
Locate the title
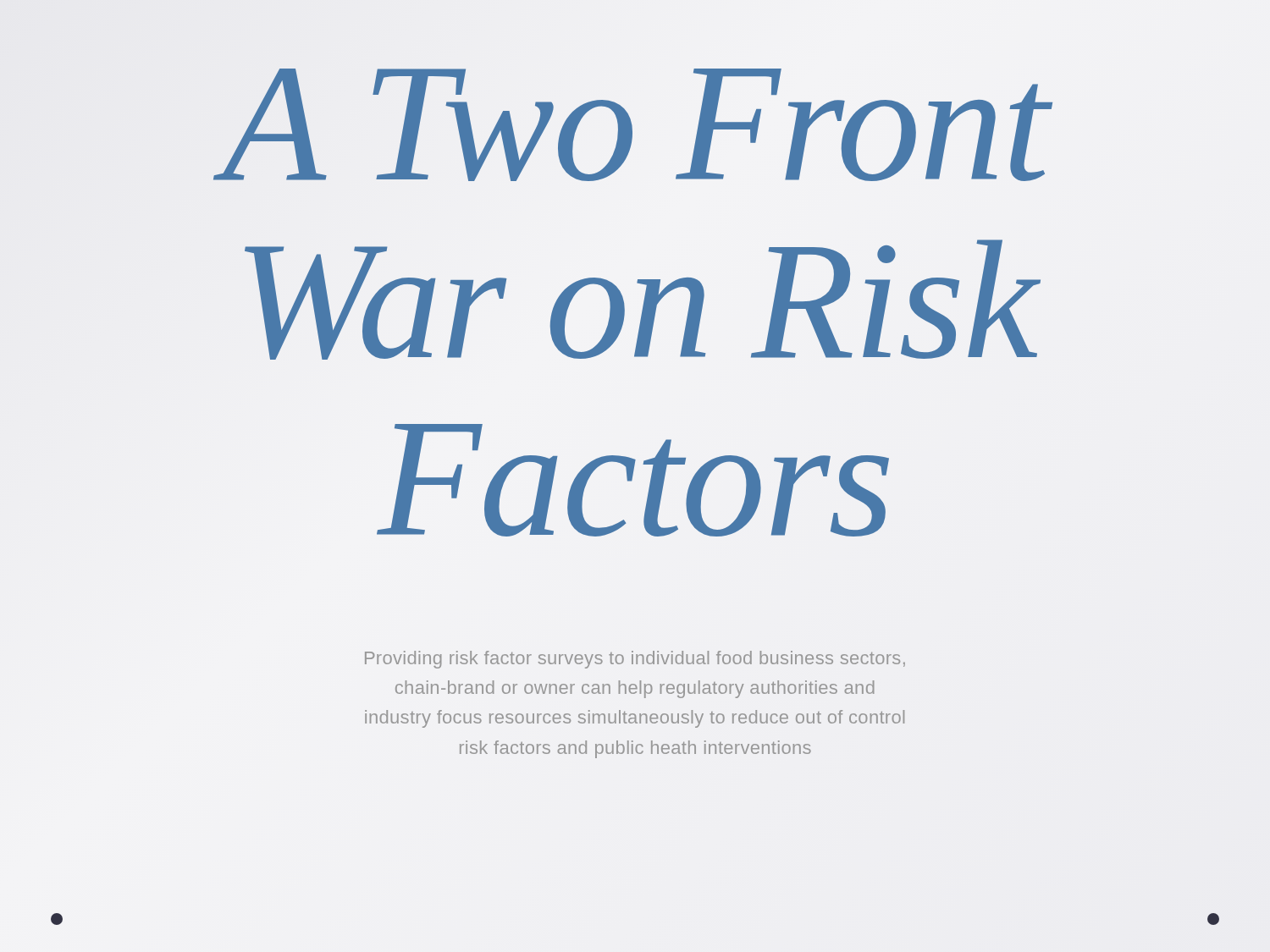point(635,300)
